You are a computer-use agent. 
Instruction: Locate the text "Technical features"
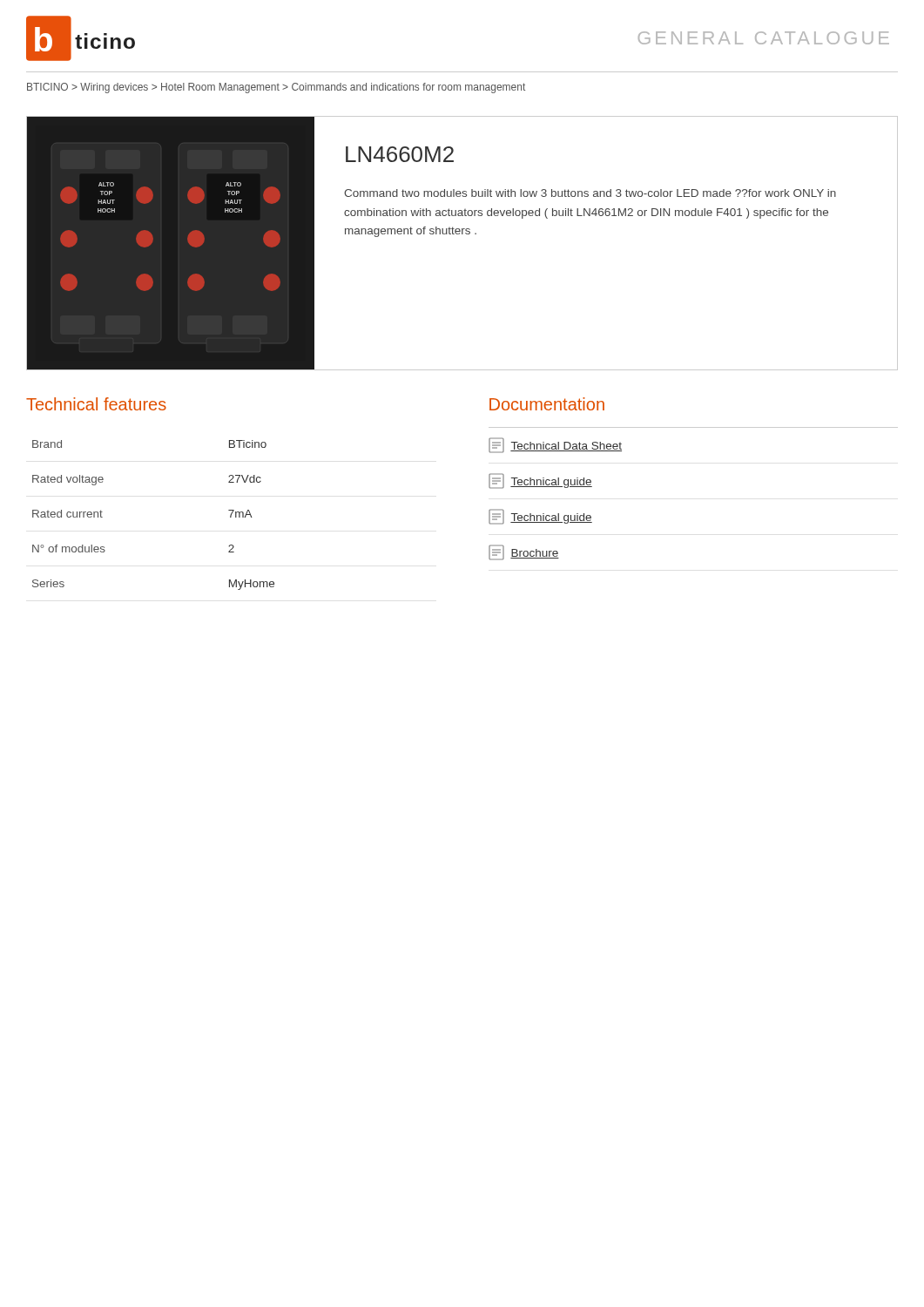[x=96, y=404]
